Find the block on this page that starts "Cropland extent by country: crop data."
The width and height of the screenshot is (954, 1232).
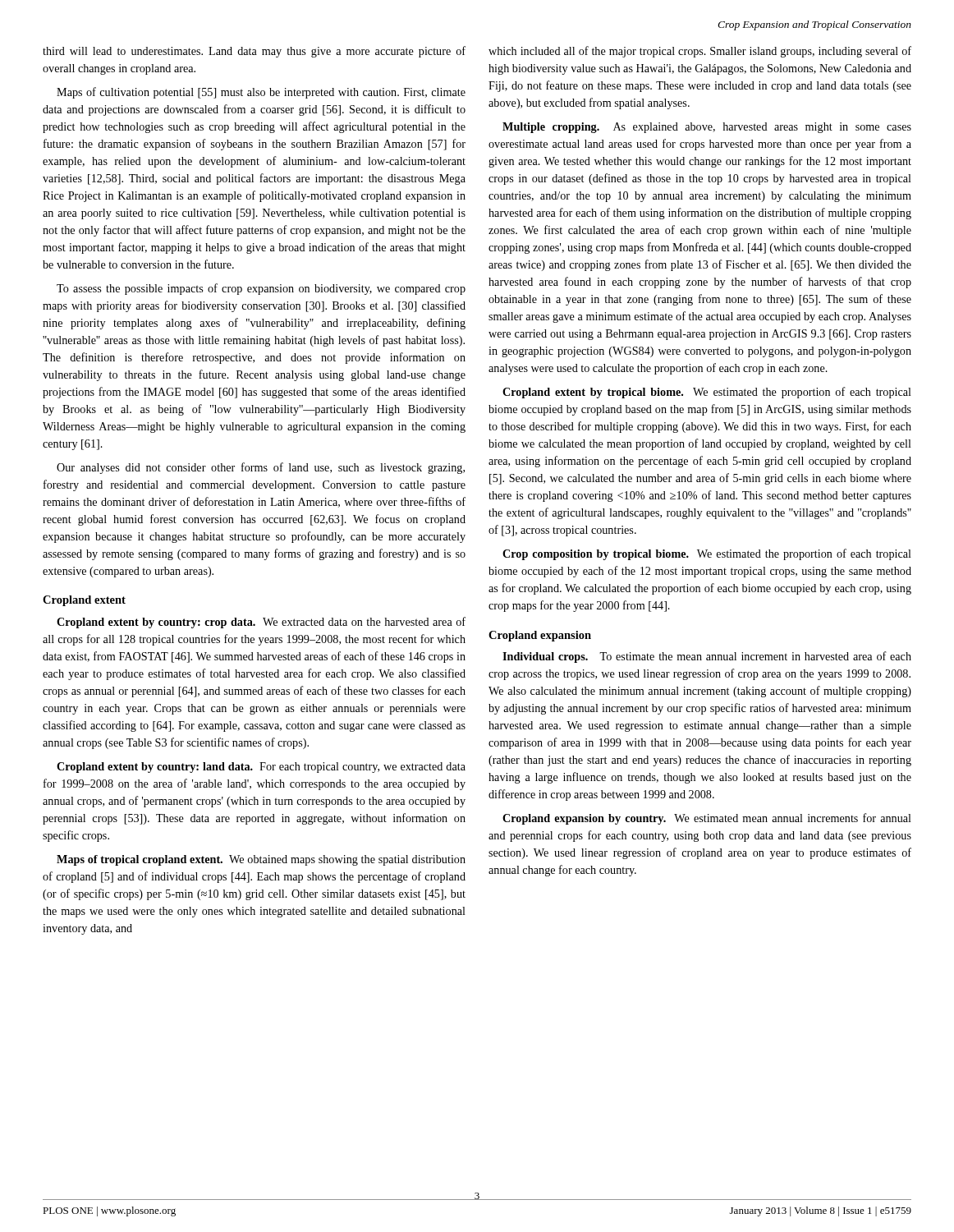click(254, 682)
